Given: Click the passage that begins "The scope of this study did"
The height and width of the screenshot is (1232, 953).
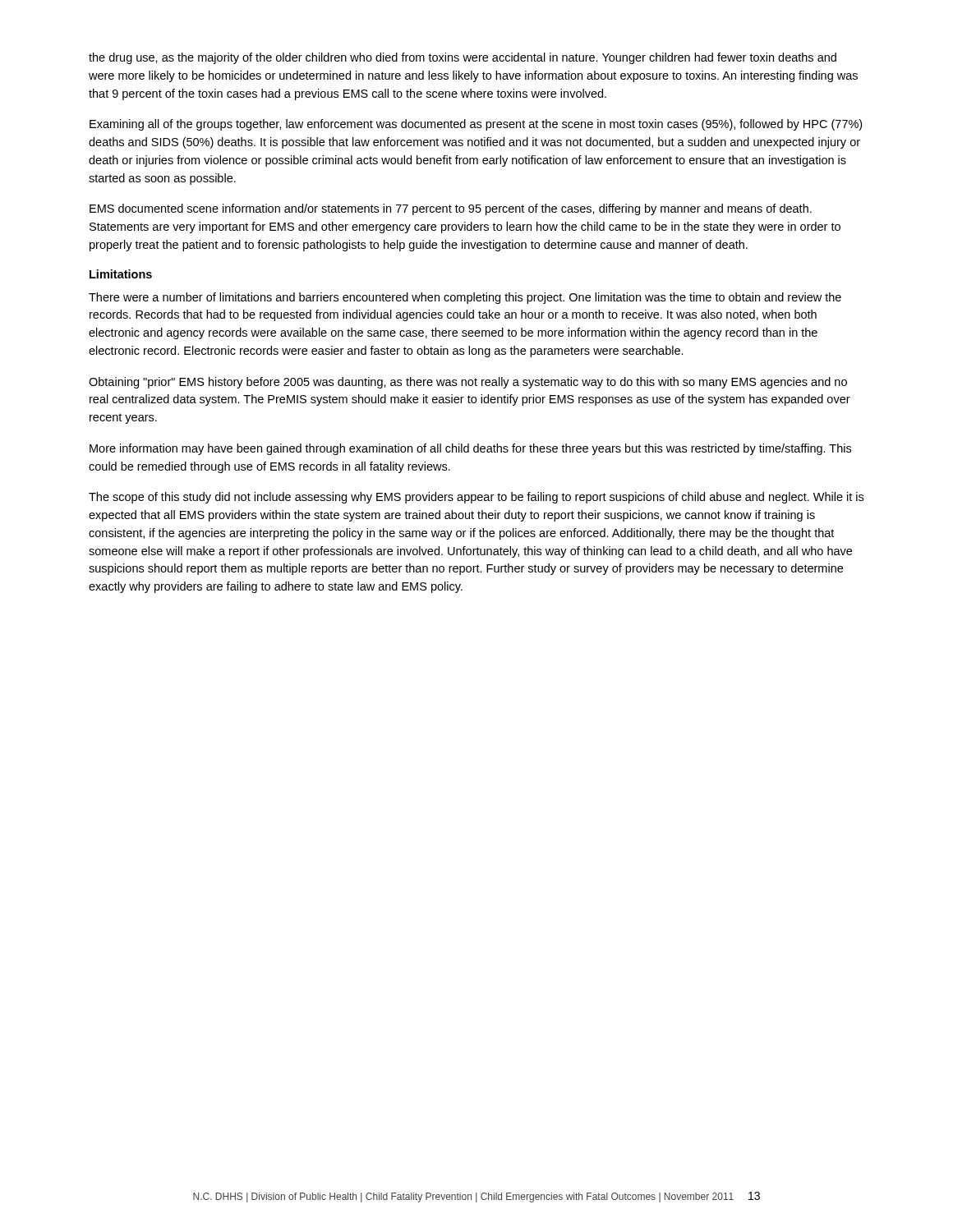Looking at the screenshot, I should coord(476,542).
